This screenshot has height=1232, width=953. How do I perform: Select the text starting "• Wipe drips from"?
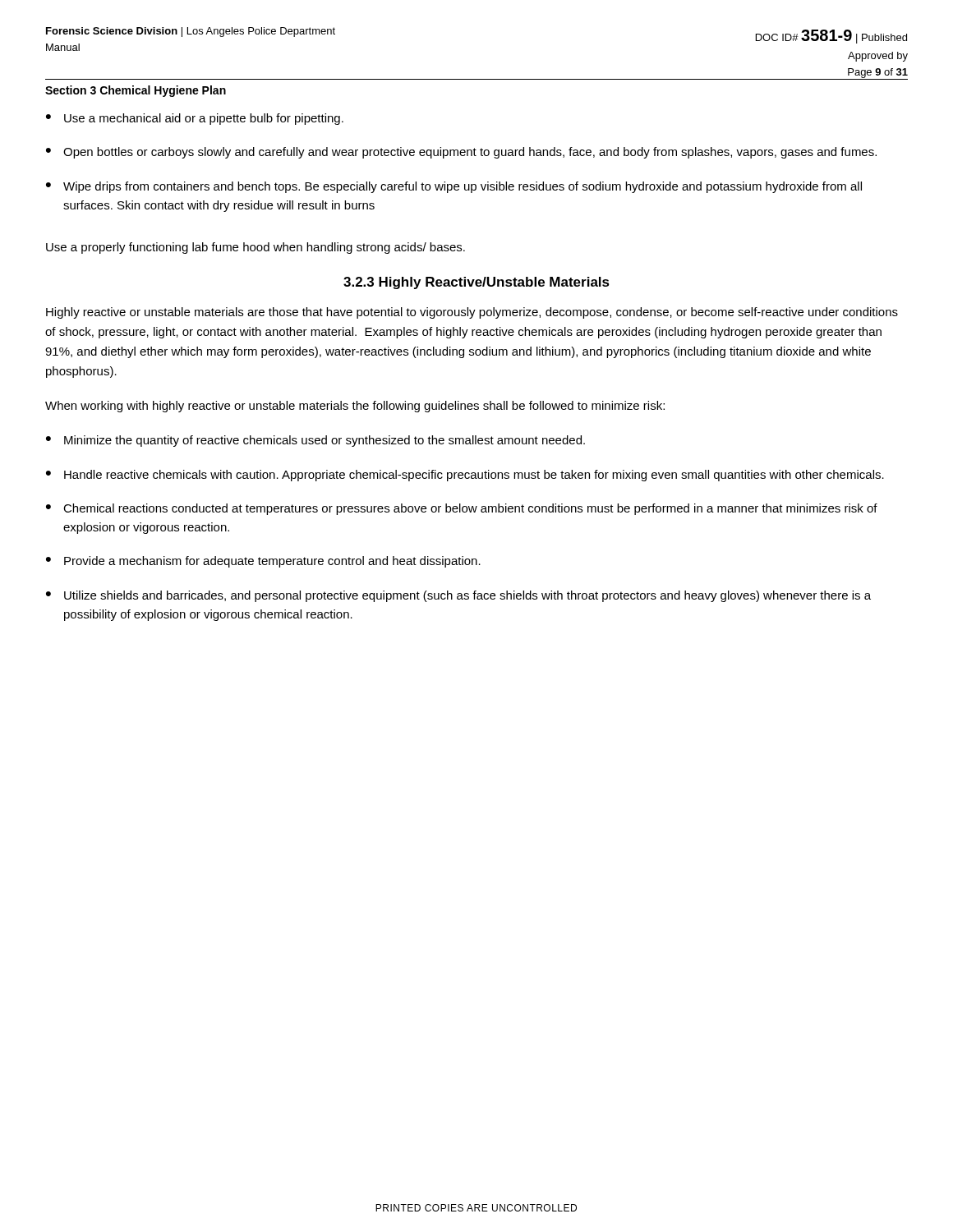[x=476, y=195]
